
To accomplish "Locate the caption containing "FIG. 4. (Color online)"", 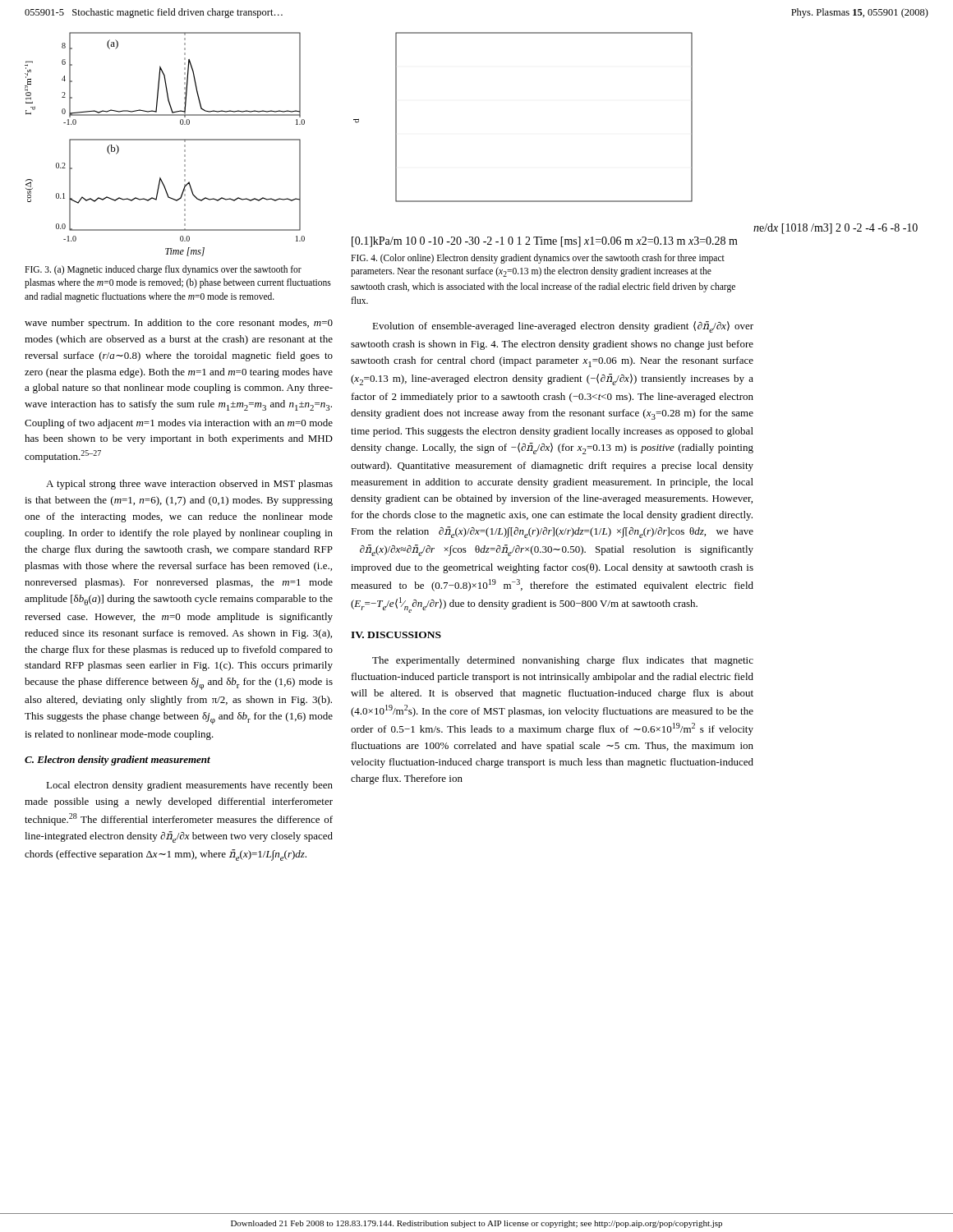I will click(543, 279).
